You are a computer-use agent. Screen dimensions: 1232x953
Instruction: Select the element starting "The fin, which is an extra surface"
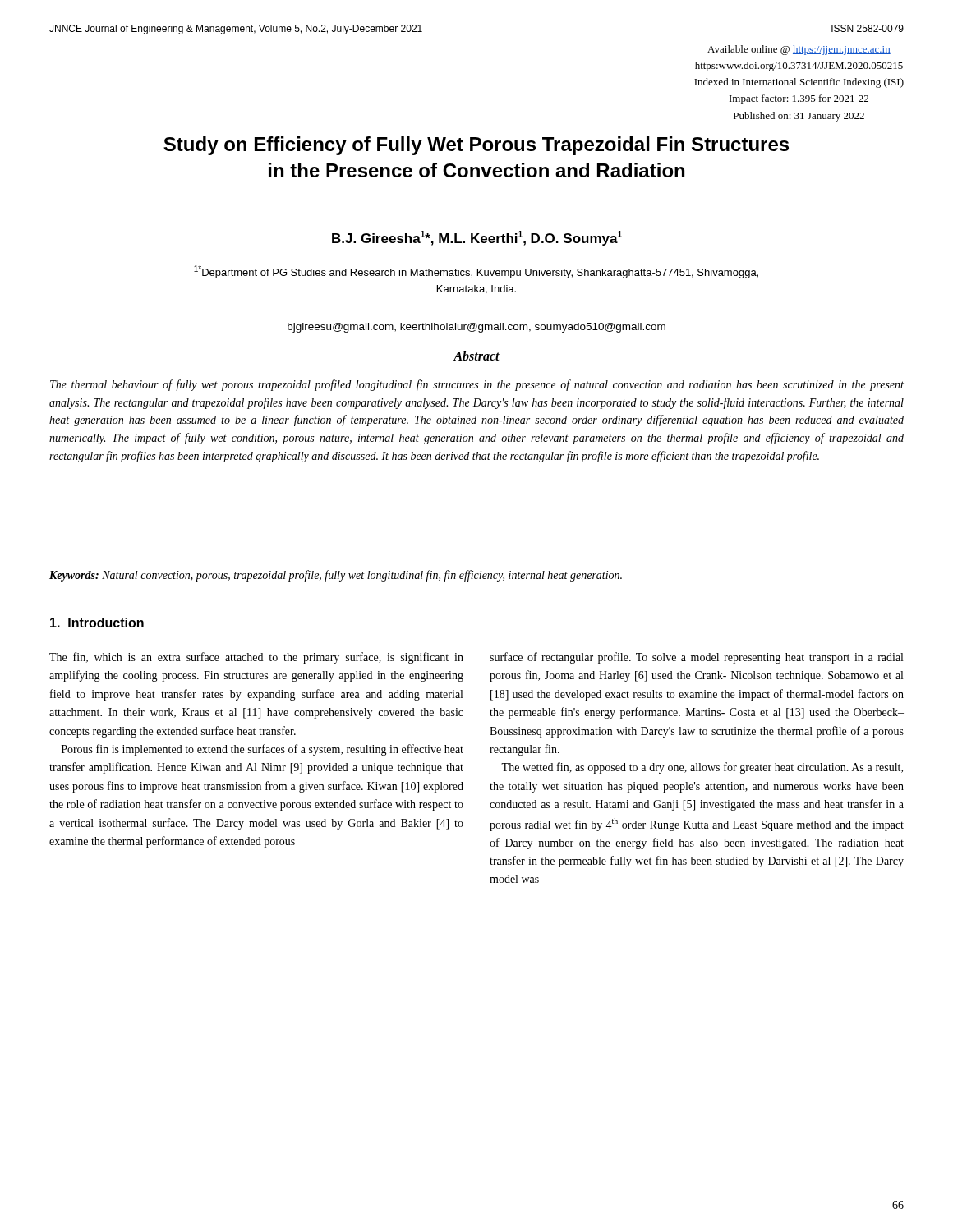tap(256, 749)
